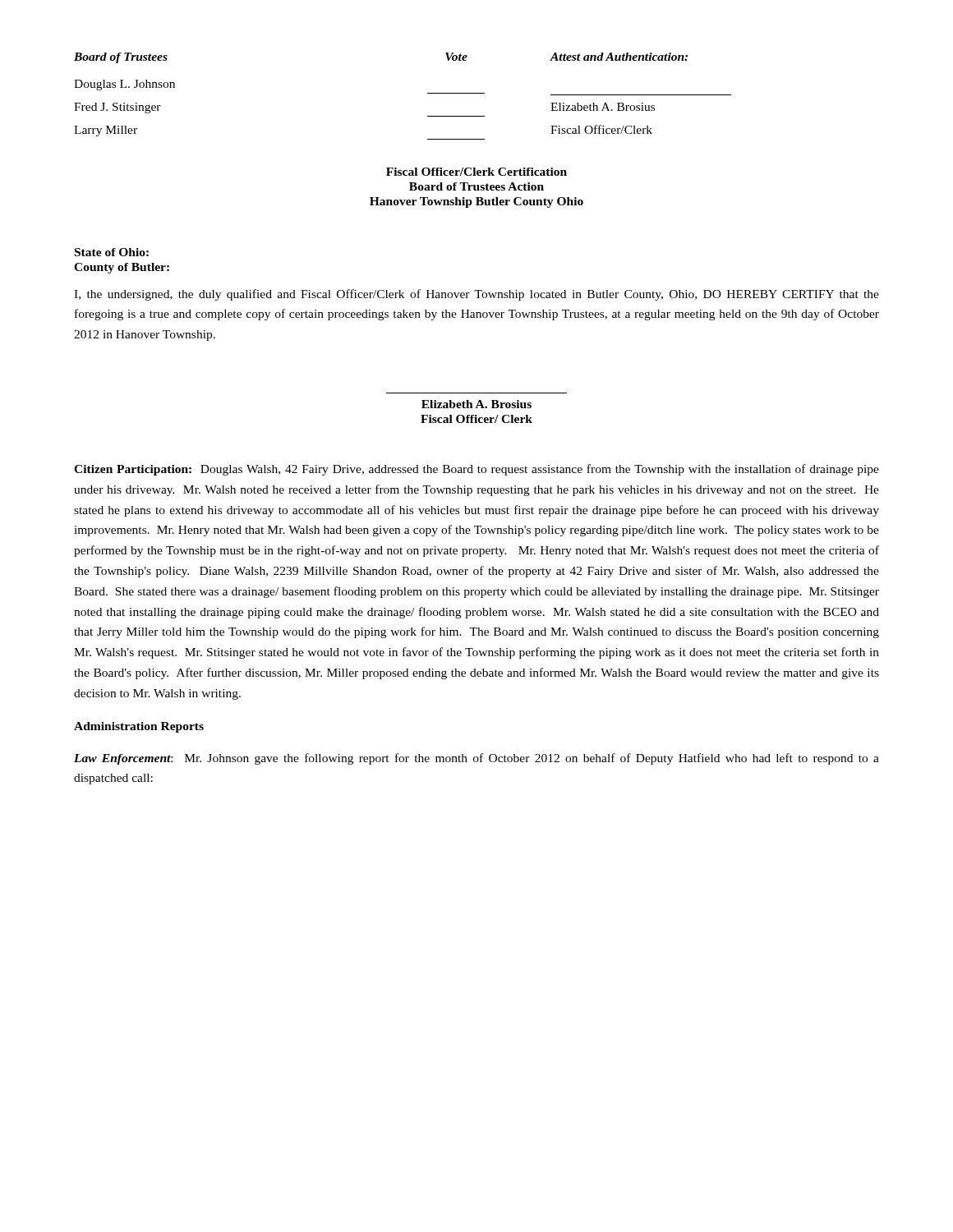Click on the text block that reads "Douglas L. Johnson"
Viewport: 953px width, 1232px height.
click(476, 107)
